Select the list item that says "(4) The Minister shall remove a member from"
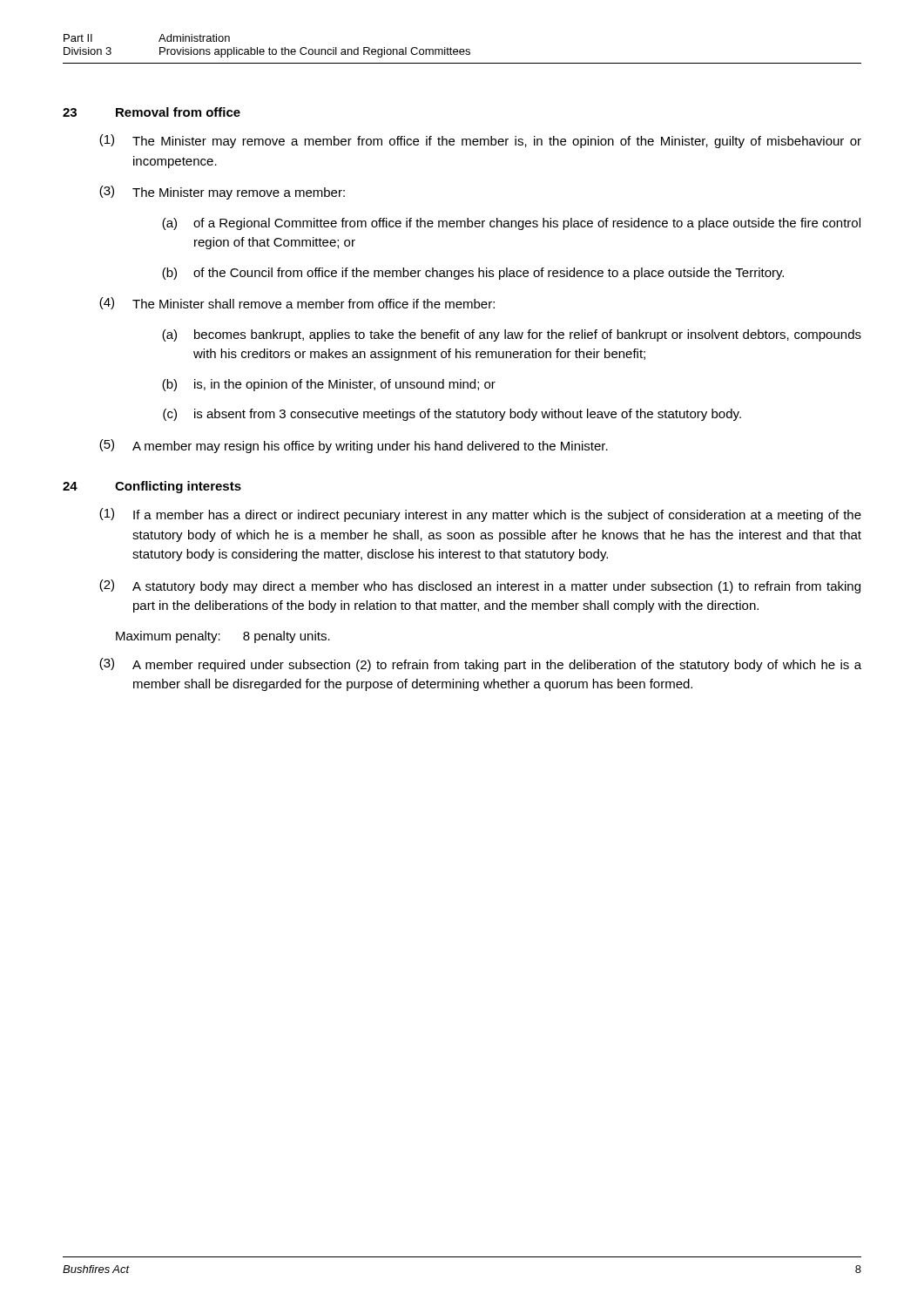The height and width of the screenshot is (1307, 924). 462,359
